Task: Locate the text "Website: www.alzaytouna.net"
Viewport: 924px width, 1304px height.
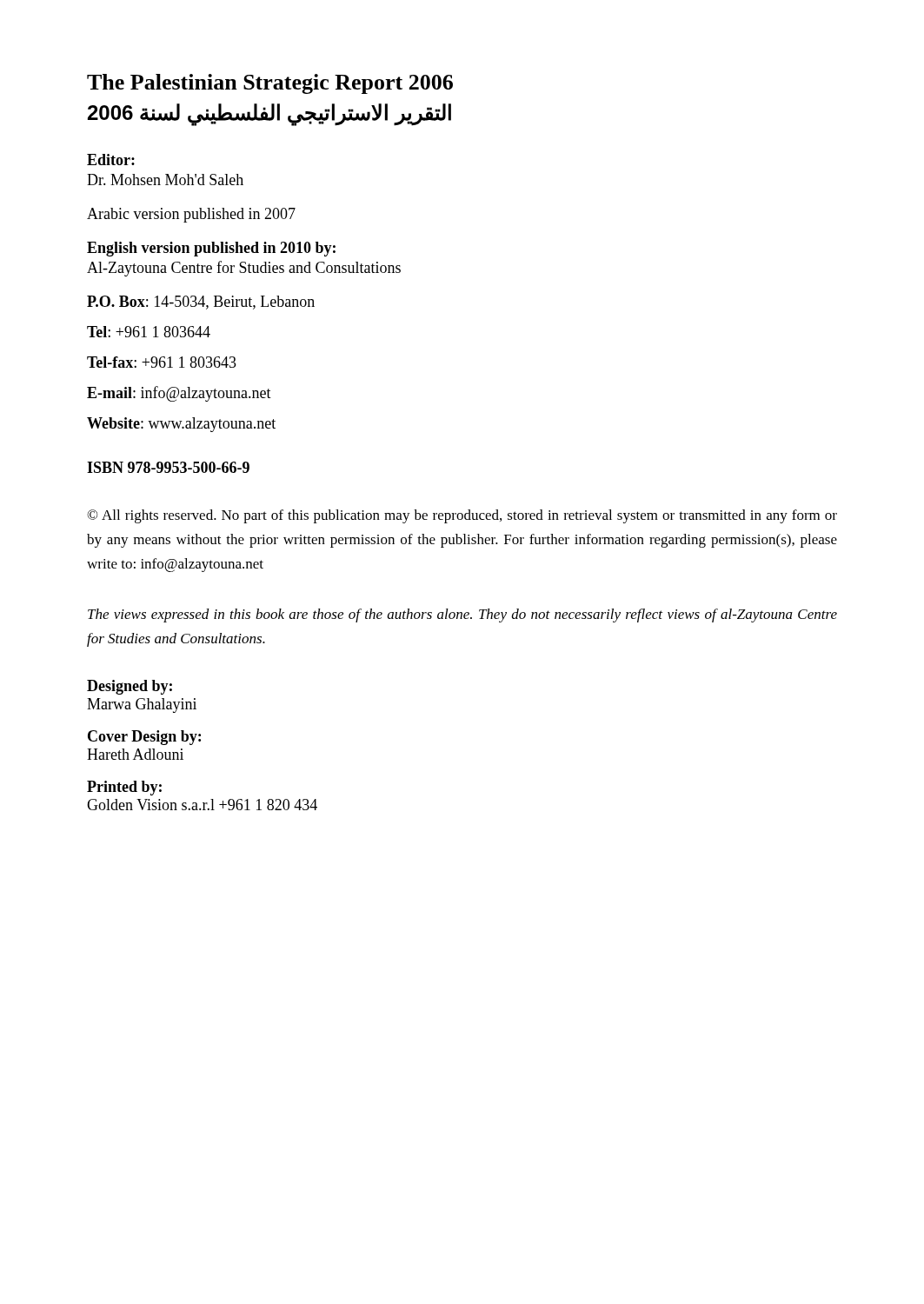Action: tap(181, 425)
